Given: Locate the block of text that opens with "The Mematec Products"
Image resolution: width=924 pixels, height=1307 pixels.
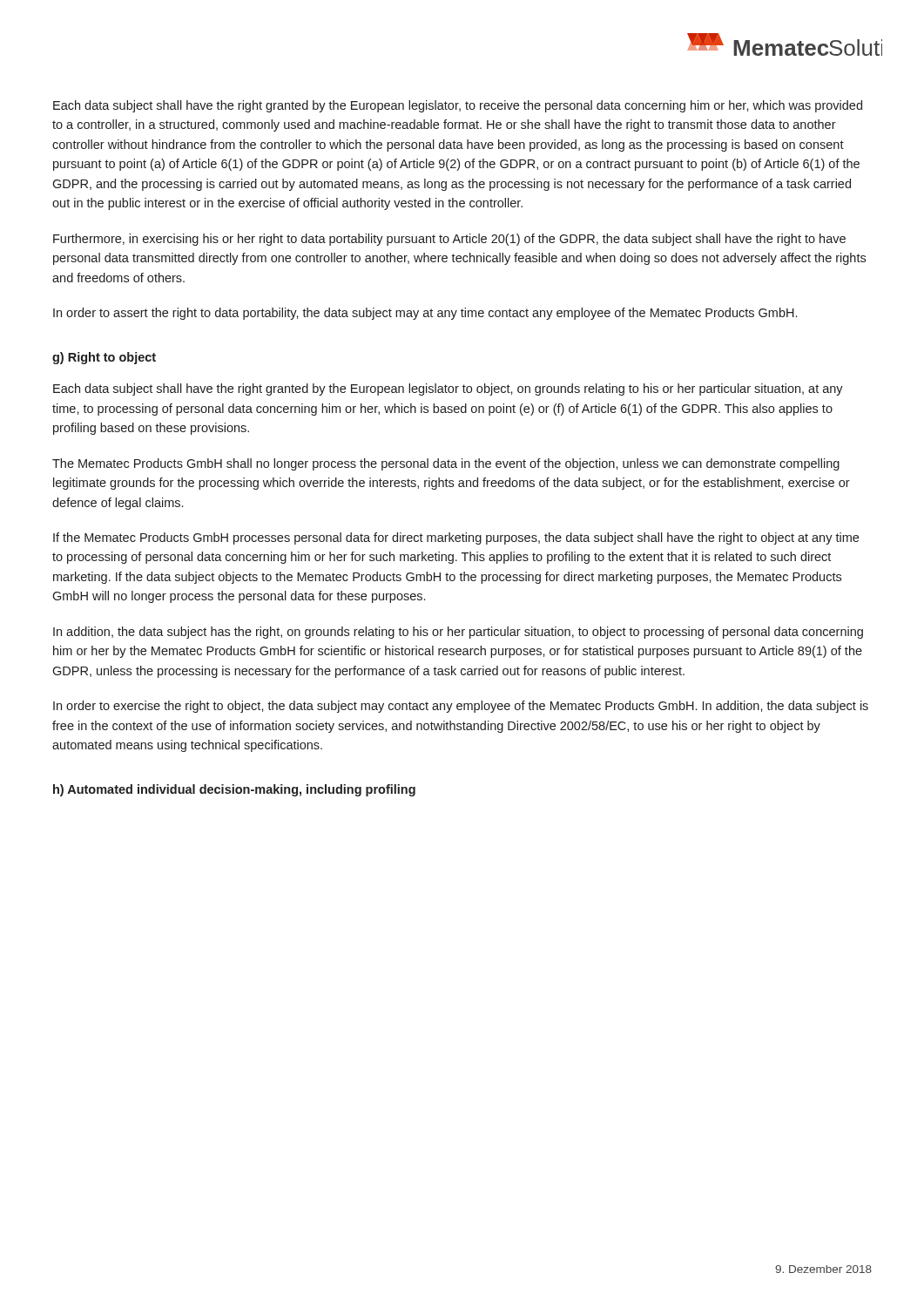Looking at the screenshot, I should (x=451, y=483).
